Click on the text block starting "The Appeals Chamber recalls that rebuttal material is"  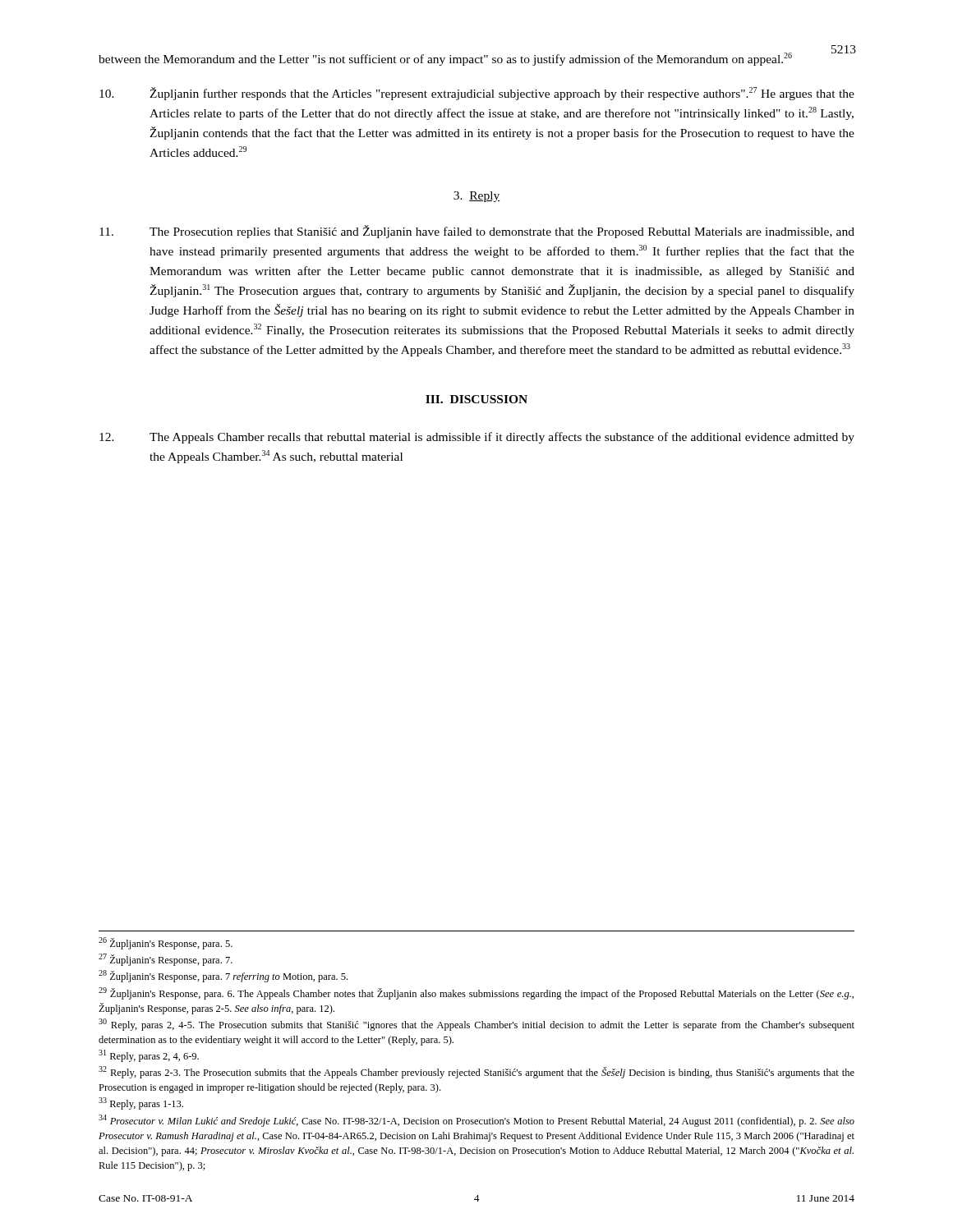[x=476, y=447]
